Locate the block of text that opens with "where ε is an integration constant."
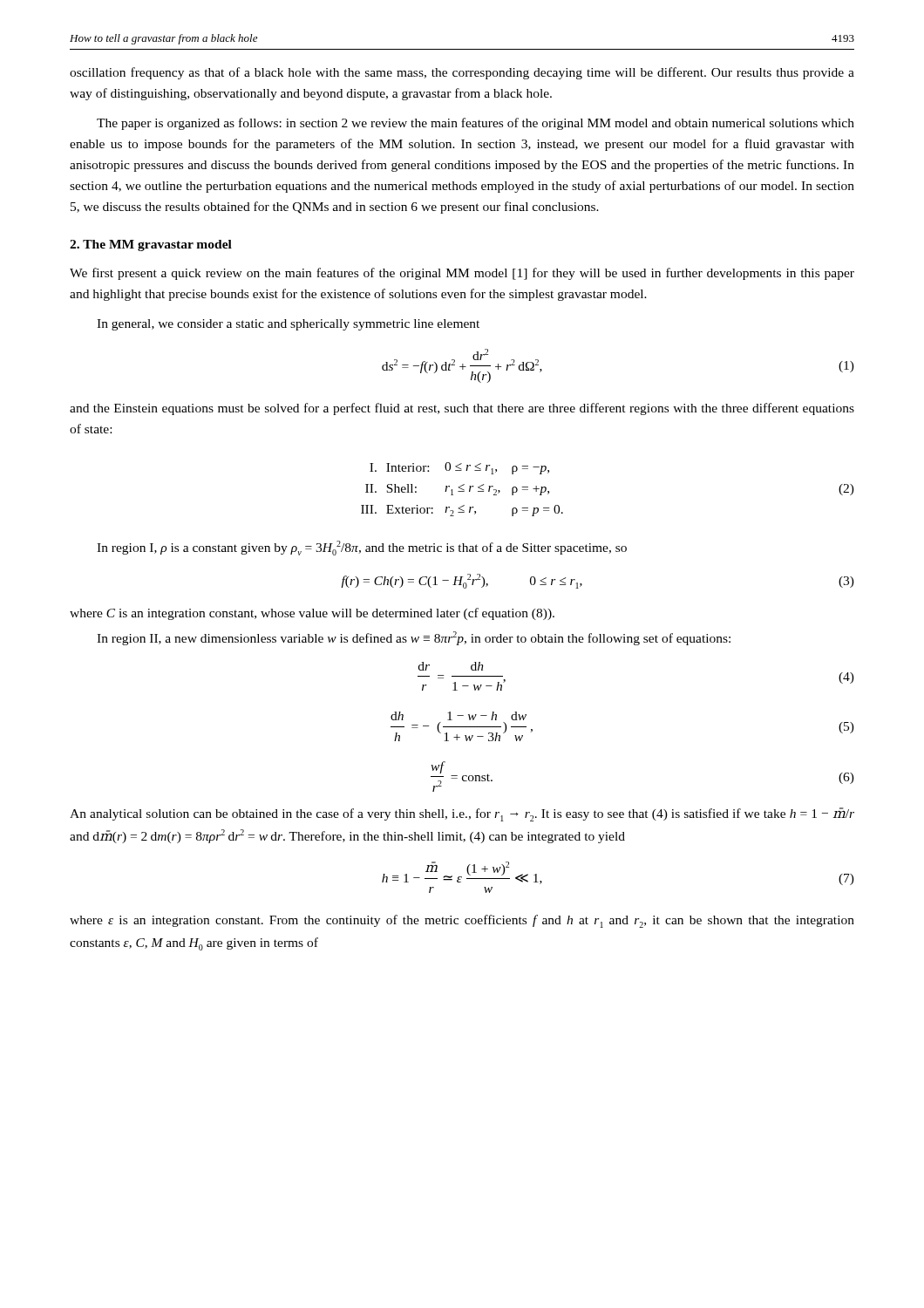This screenshot has height=1308, width=924. click(x=462, y=932)
